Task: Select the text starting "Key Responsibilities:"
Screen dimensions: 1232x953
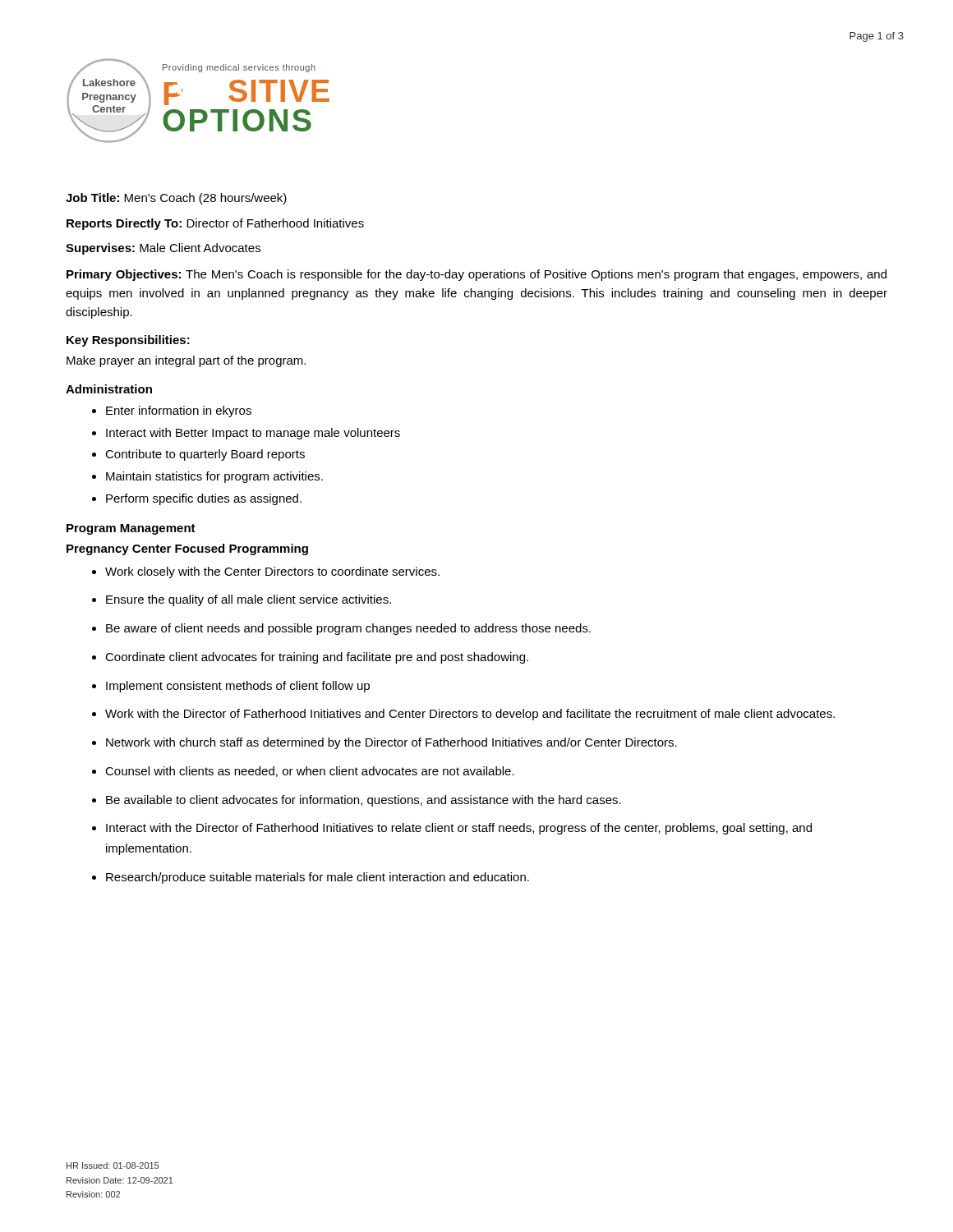Action: 128,340
